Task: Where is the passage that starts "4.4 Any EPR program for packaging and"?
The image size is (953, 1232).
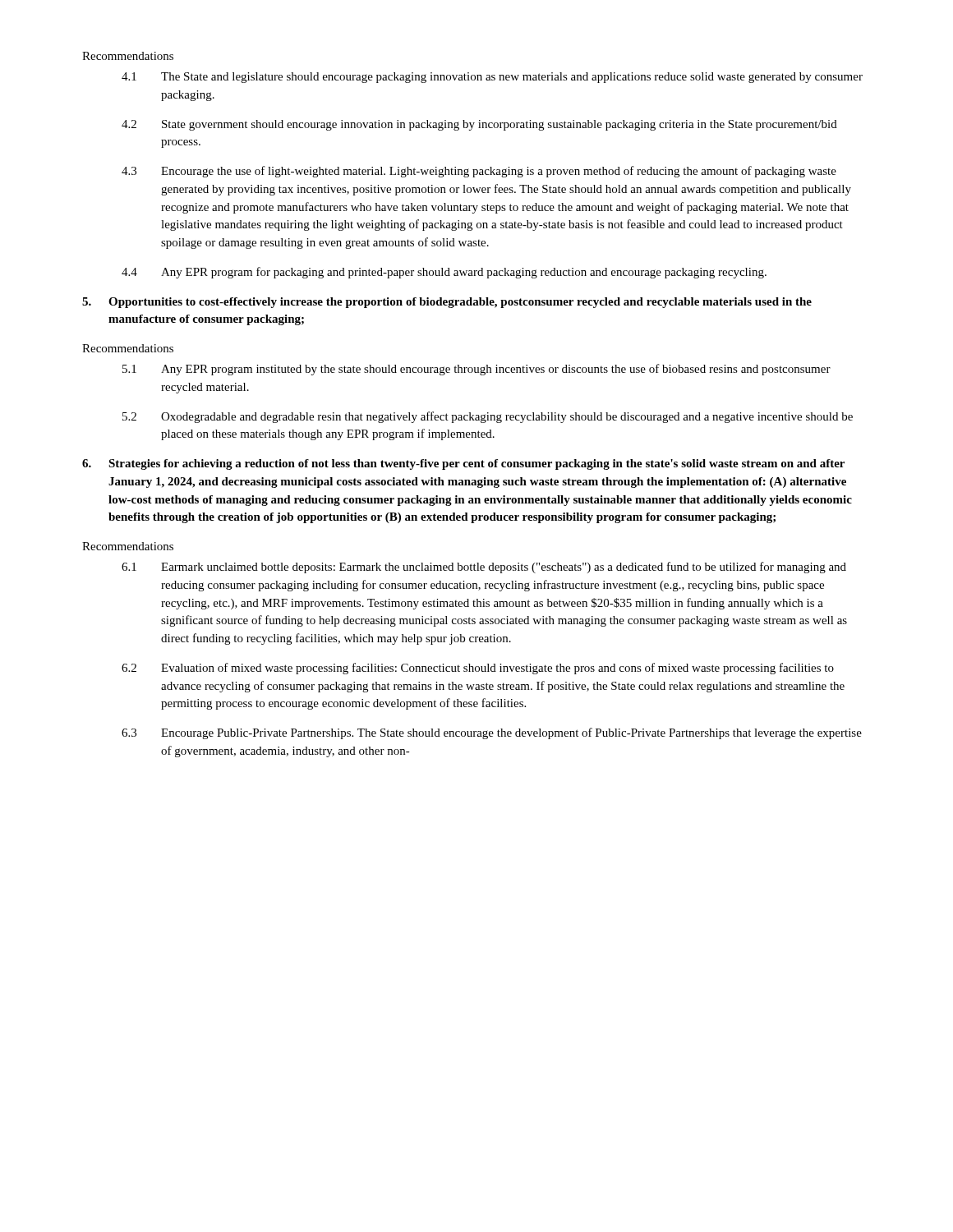Action: point(496,272)
